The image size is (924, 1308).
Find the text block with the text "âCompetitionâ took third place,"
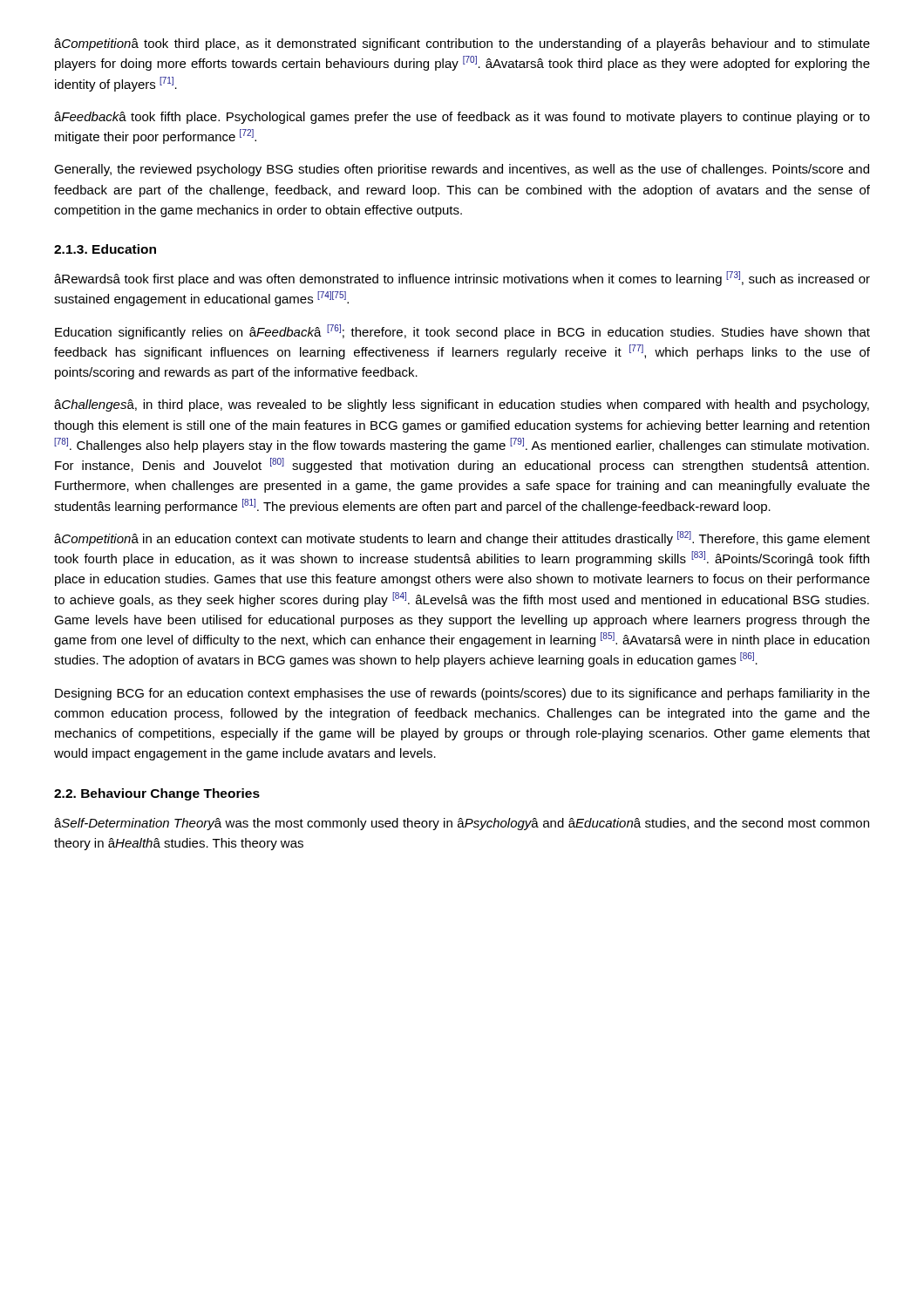click(x=462, y=63)
